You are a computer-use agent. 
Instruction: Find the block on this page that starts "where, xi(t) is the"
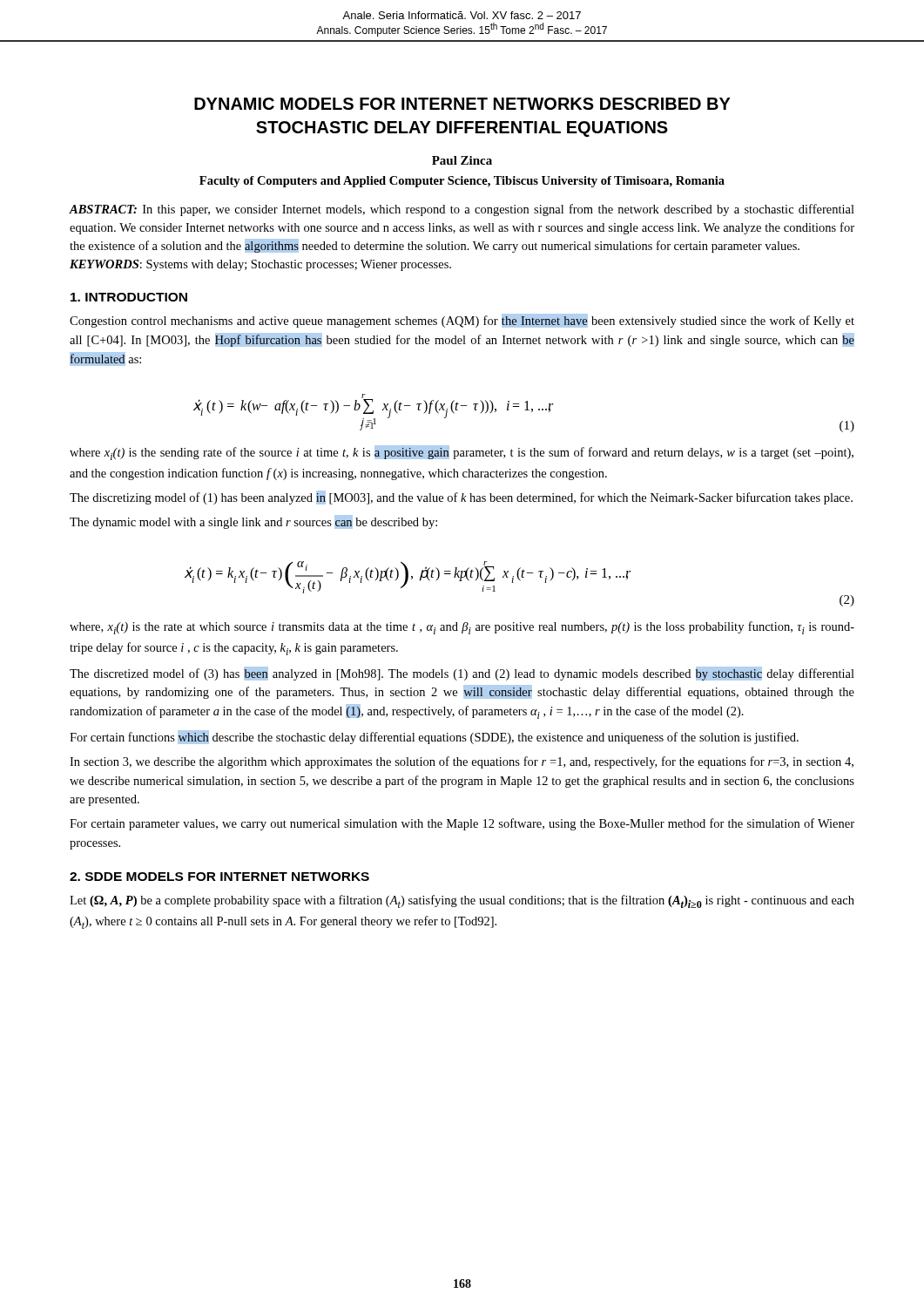coord(462,735)
